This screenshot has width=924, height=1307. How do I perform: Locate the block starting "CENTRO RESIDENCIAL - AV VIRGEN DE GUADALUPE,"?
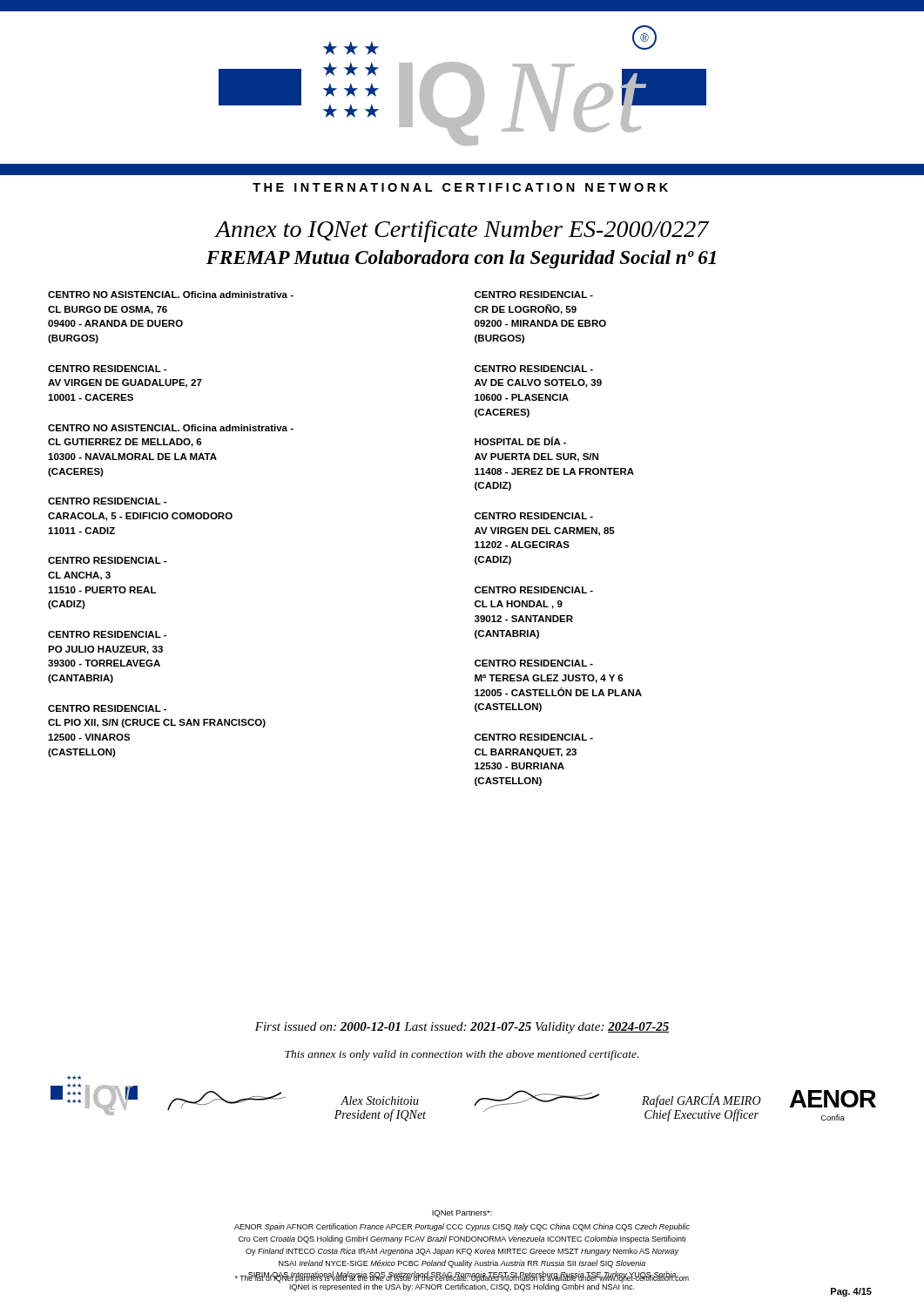[107, 369]
